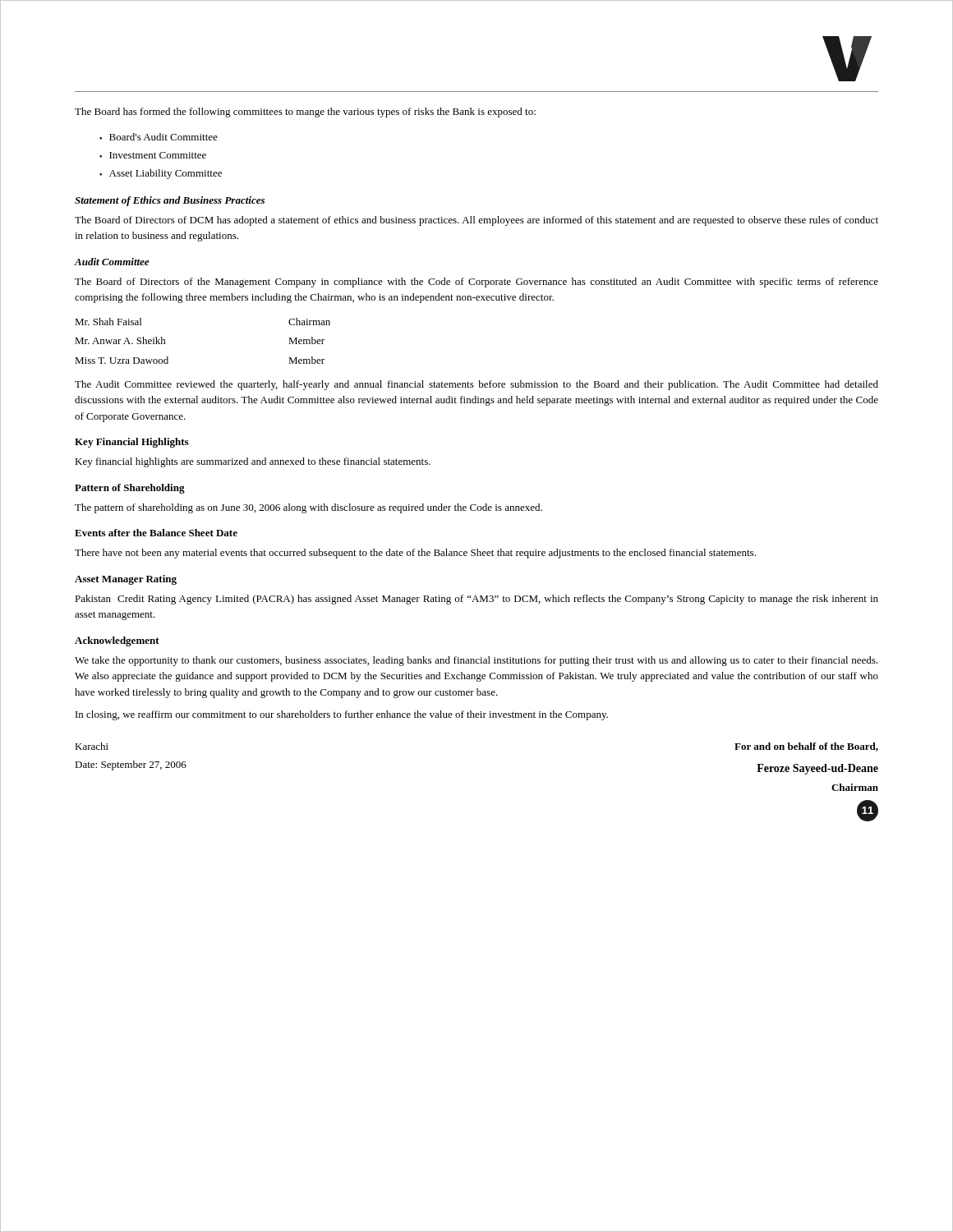Where does it say "• Asset Liability Committee"?

(x=161, y=173)
